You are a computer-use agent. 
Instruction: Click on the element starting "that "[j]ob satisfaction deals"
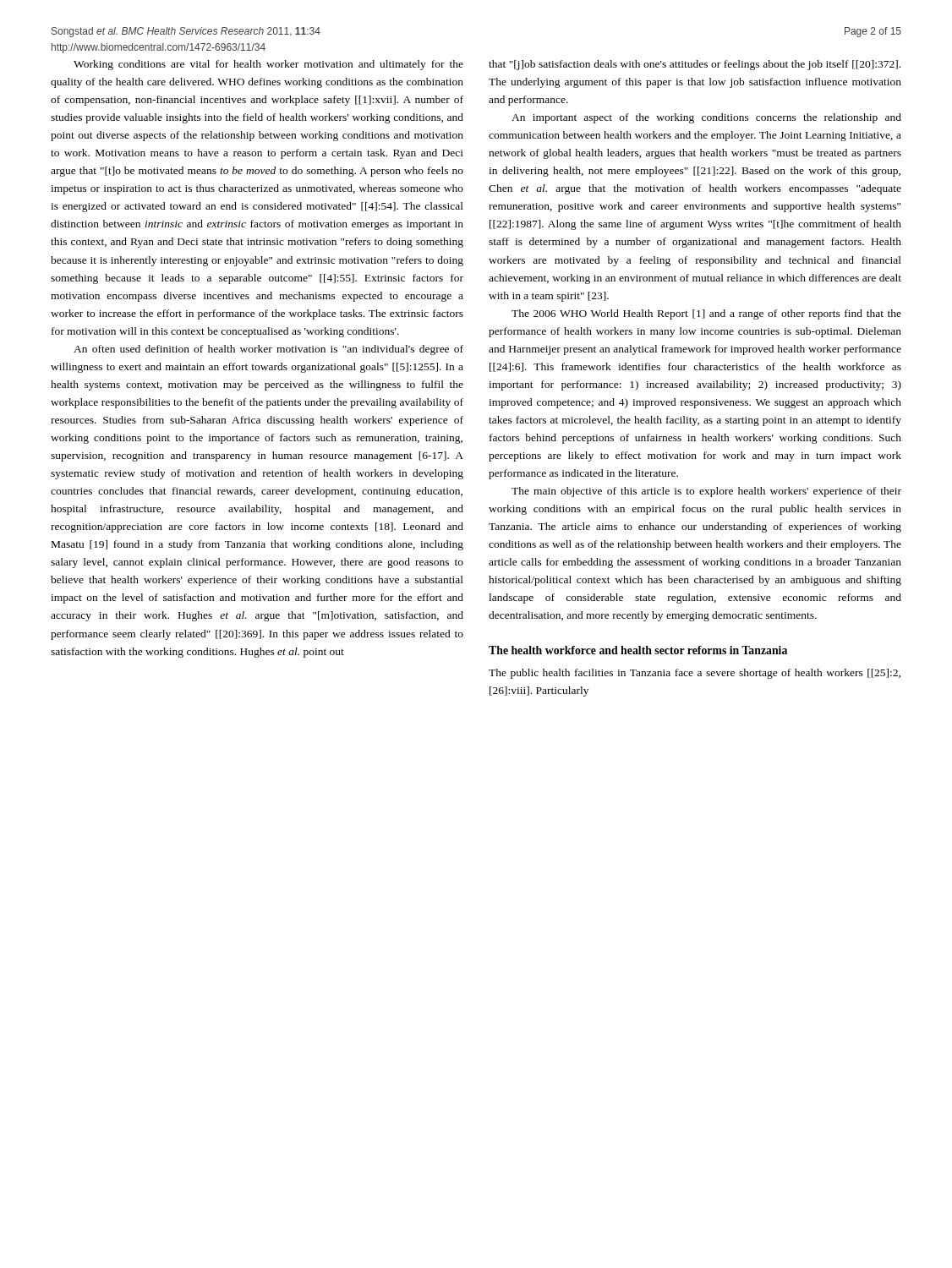point(695,82)
